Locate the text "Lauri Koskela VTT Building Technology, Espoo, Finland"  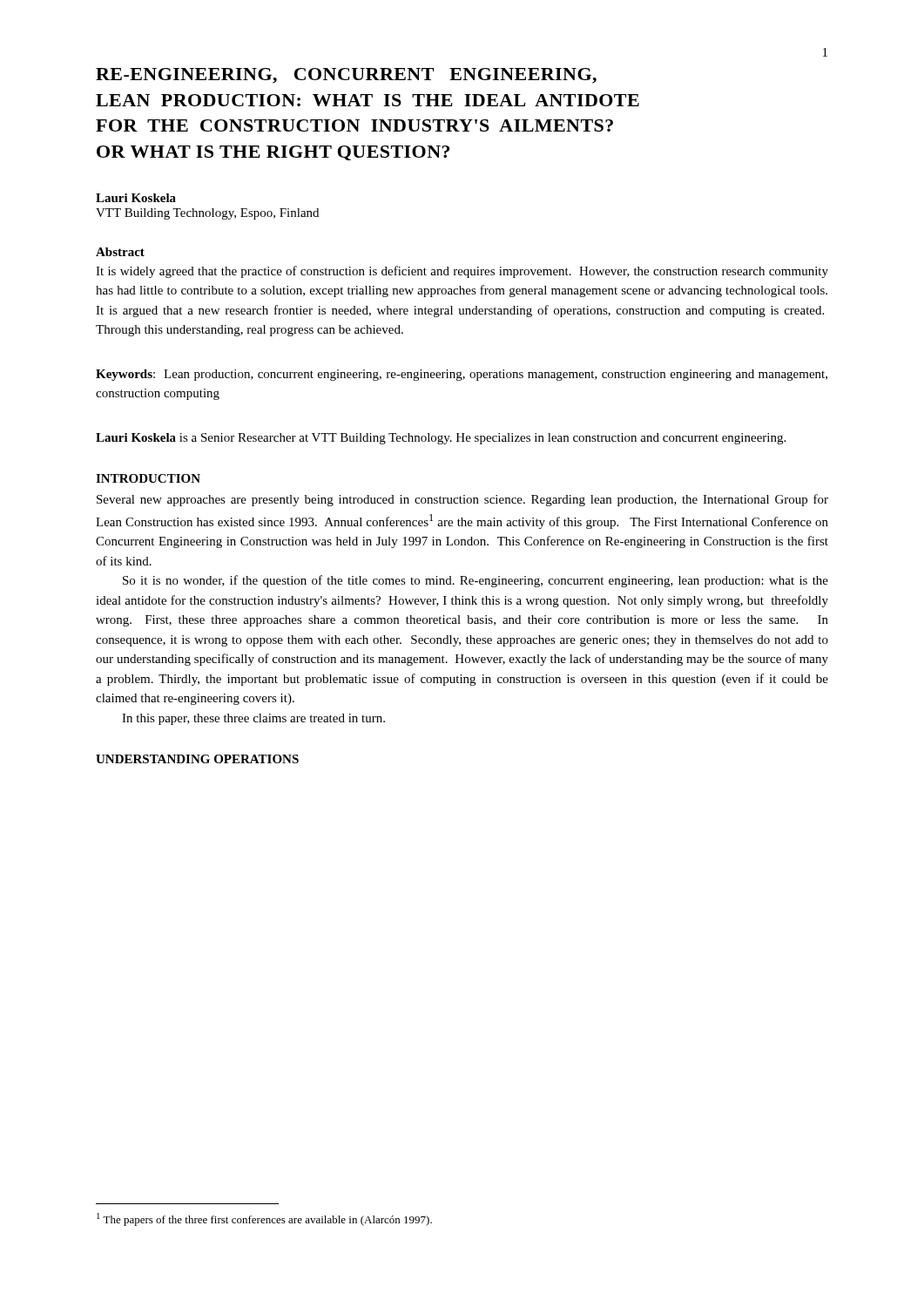(136, 198)
